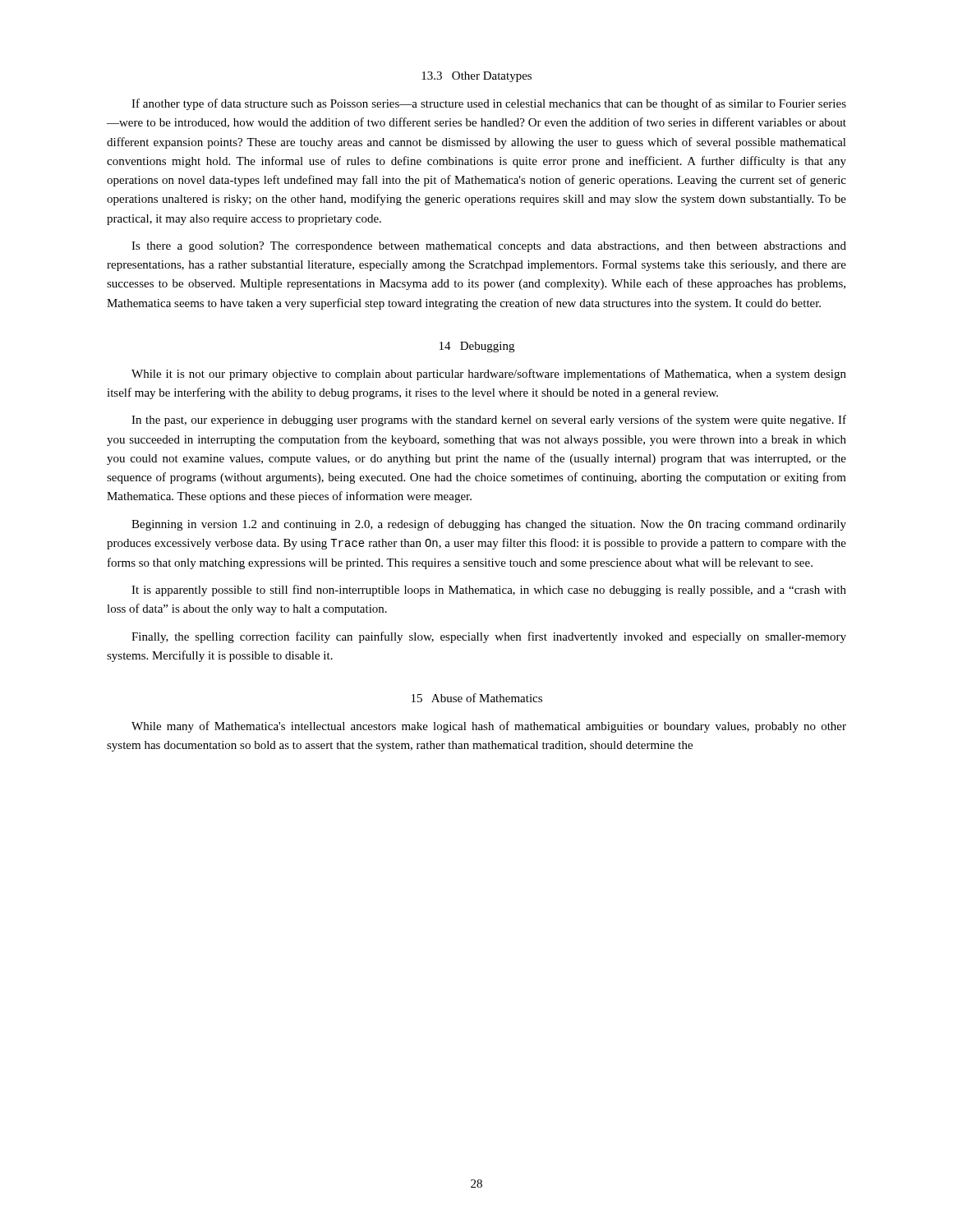Locate the block of text that opens with "It is apparently possible to still find"
Image resolution: width=953 pixels, height=1232 pixels.
476,600
